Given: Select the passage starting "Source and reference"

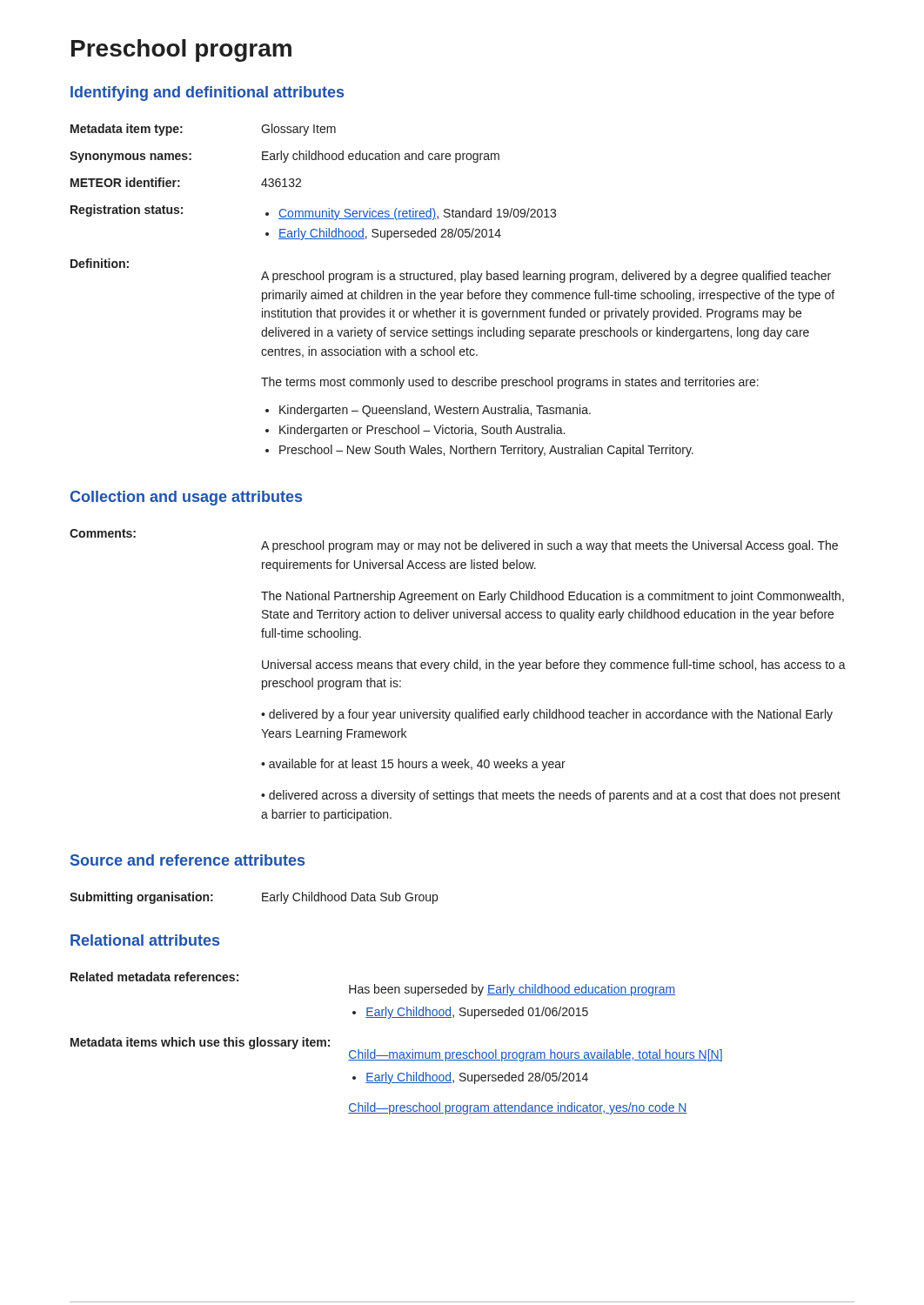Looking at the screenshot, I should (x=187, y=860).
